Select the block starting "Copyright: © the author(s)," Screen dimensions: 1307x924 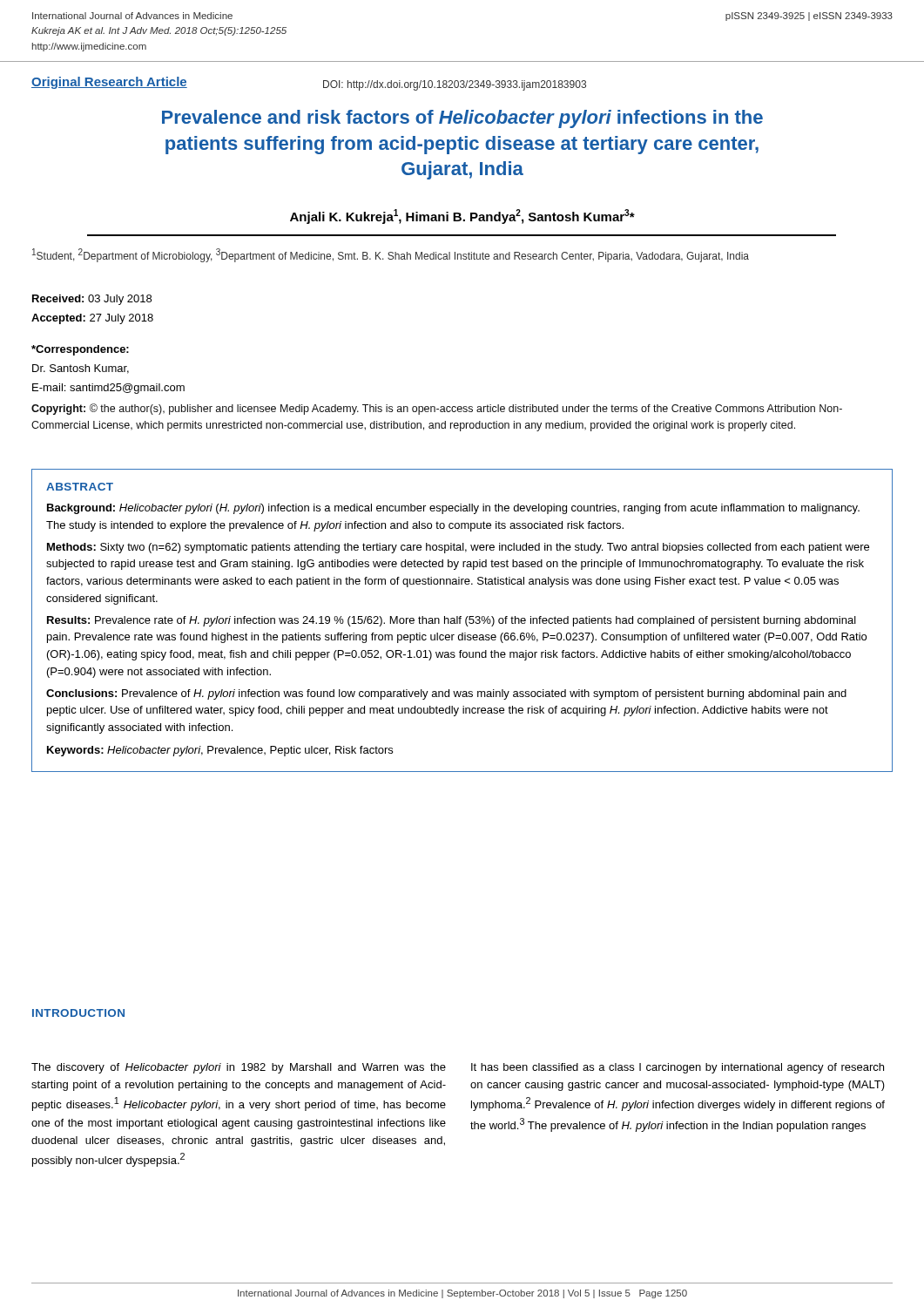(437, 417)
